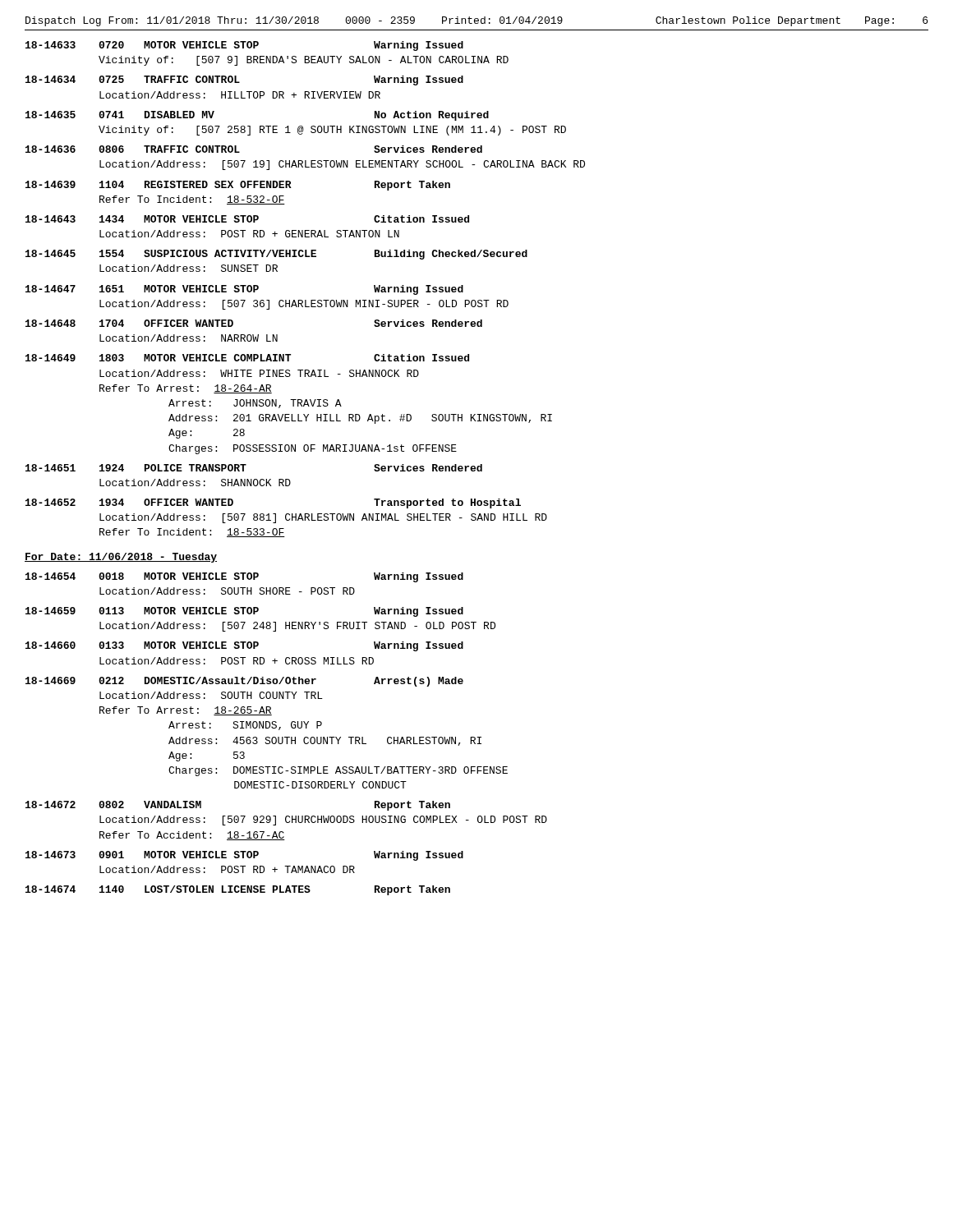953x1232 pixels.
Task: Locate the block of text that opens with "18-14647 1651 MOTOR VEHICLE STOP"
Action: (x=476, y=297)
